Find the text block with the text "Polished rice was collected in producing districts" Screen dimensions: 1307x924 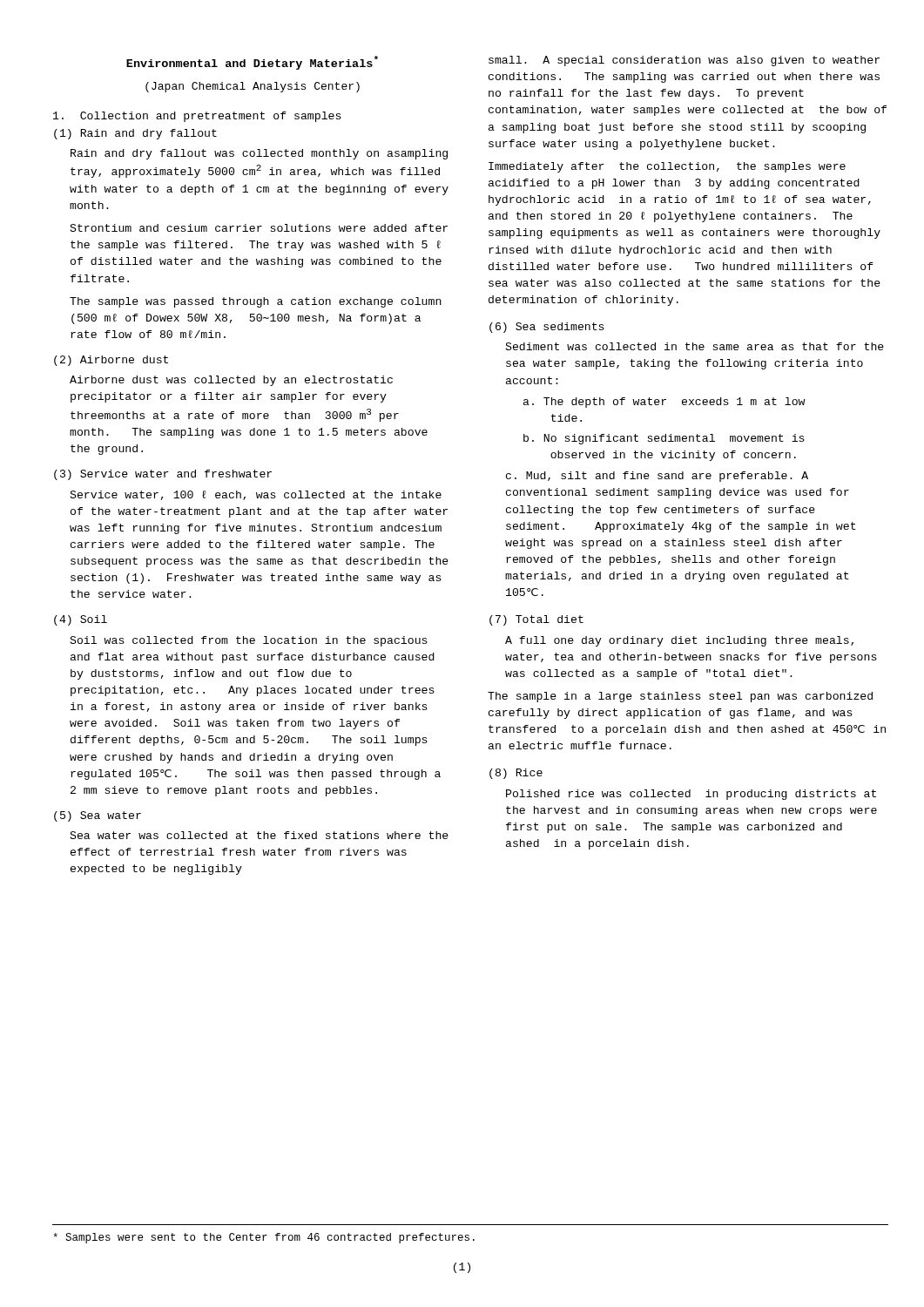(x=691, y=819)
